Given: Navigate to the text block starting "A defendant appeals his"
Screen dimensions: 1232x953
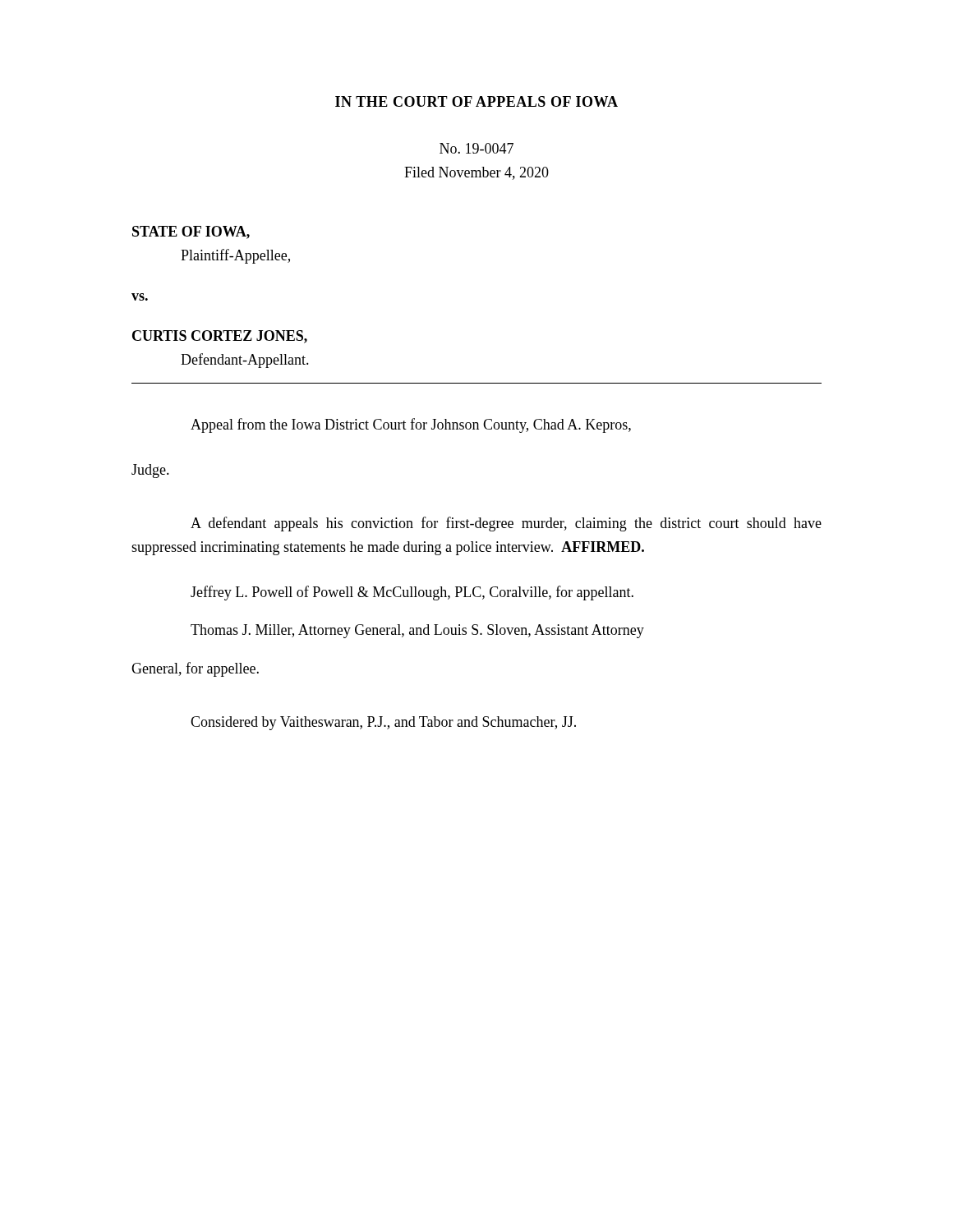Looking at the screenshot, I should coord(476,535).
